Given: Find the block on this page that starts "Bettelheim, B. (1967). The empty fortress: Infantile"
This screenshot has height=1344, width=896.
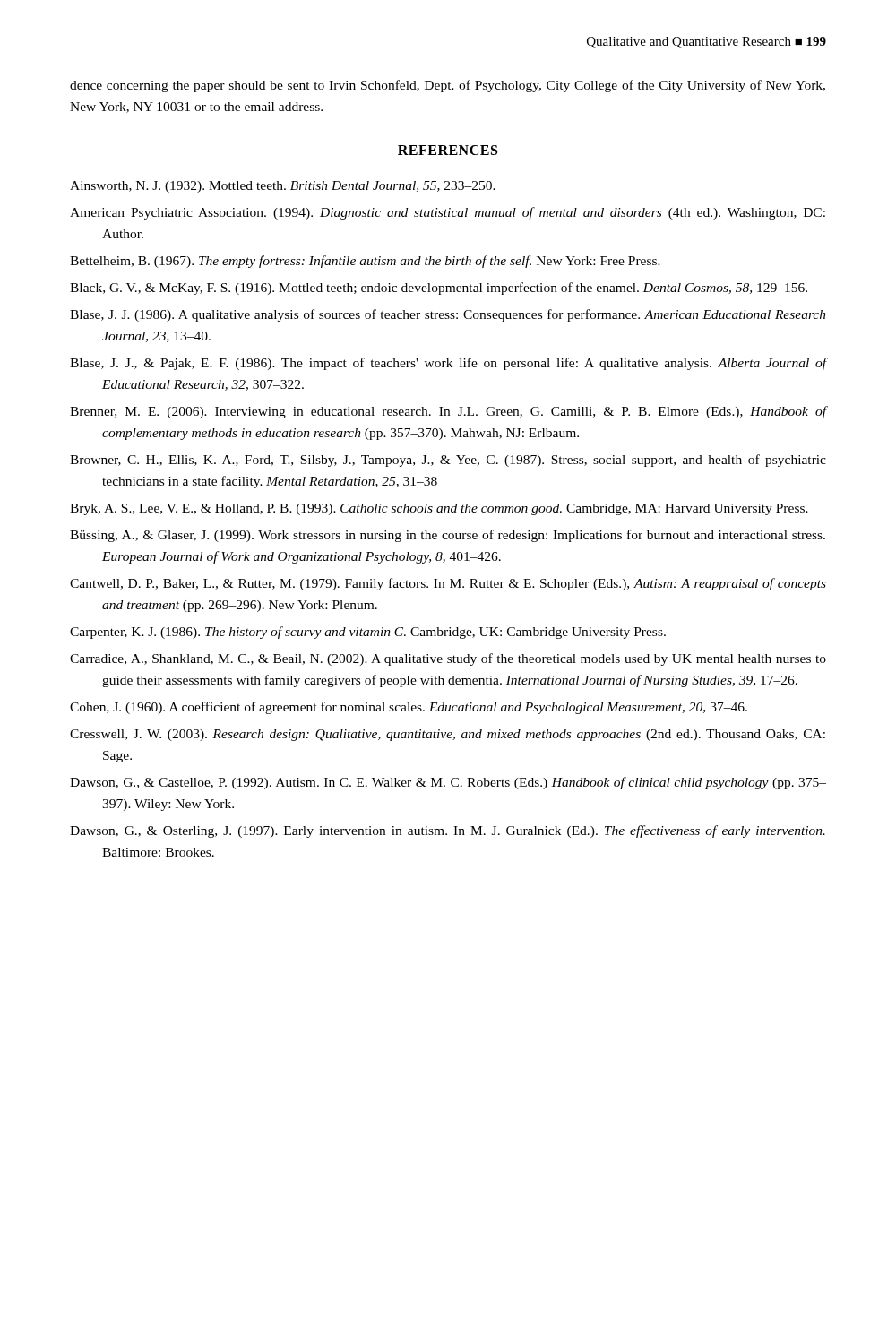Looking at the screenshot, I should pos(365,260).
